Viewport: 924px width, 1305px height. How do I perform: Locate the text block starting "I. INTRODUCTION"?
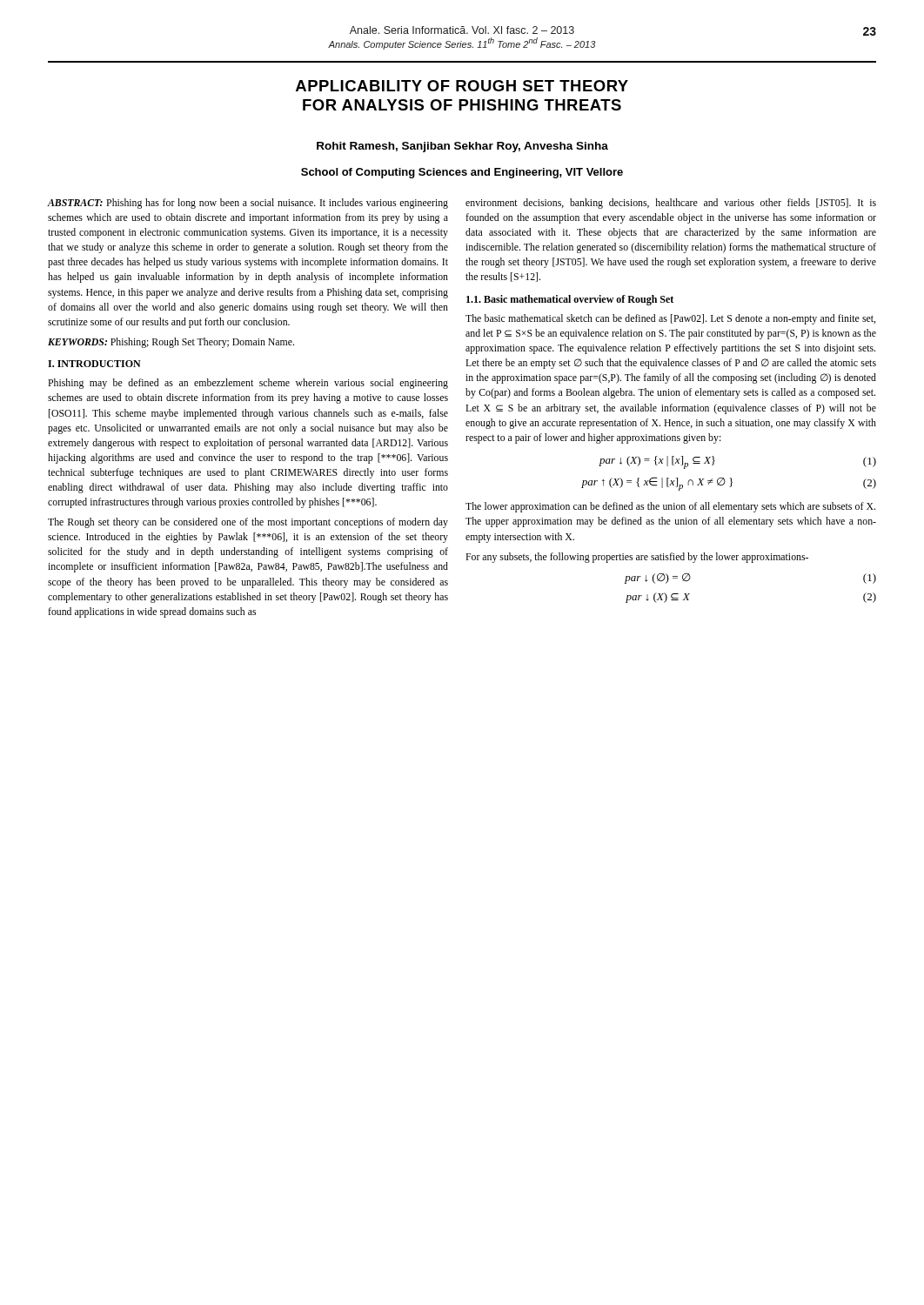point(94,364)
